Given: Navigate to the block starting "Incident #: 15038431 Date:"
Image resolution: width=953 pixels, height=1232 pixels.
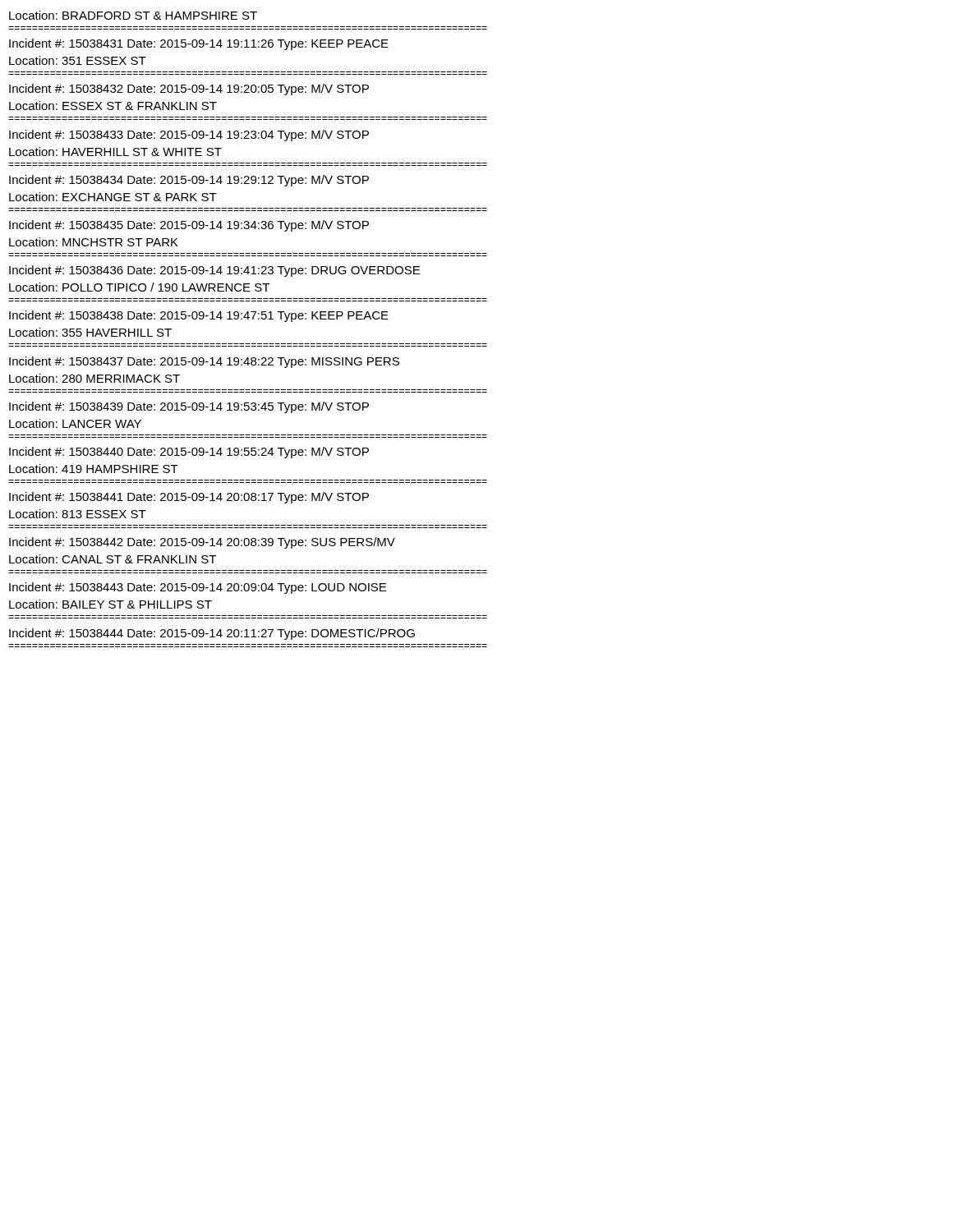Looking at the screenshot, I should point(199,44).
